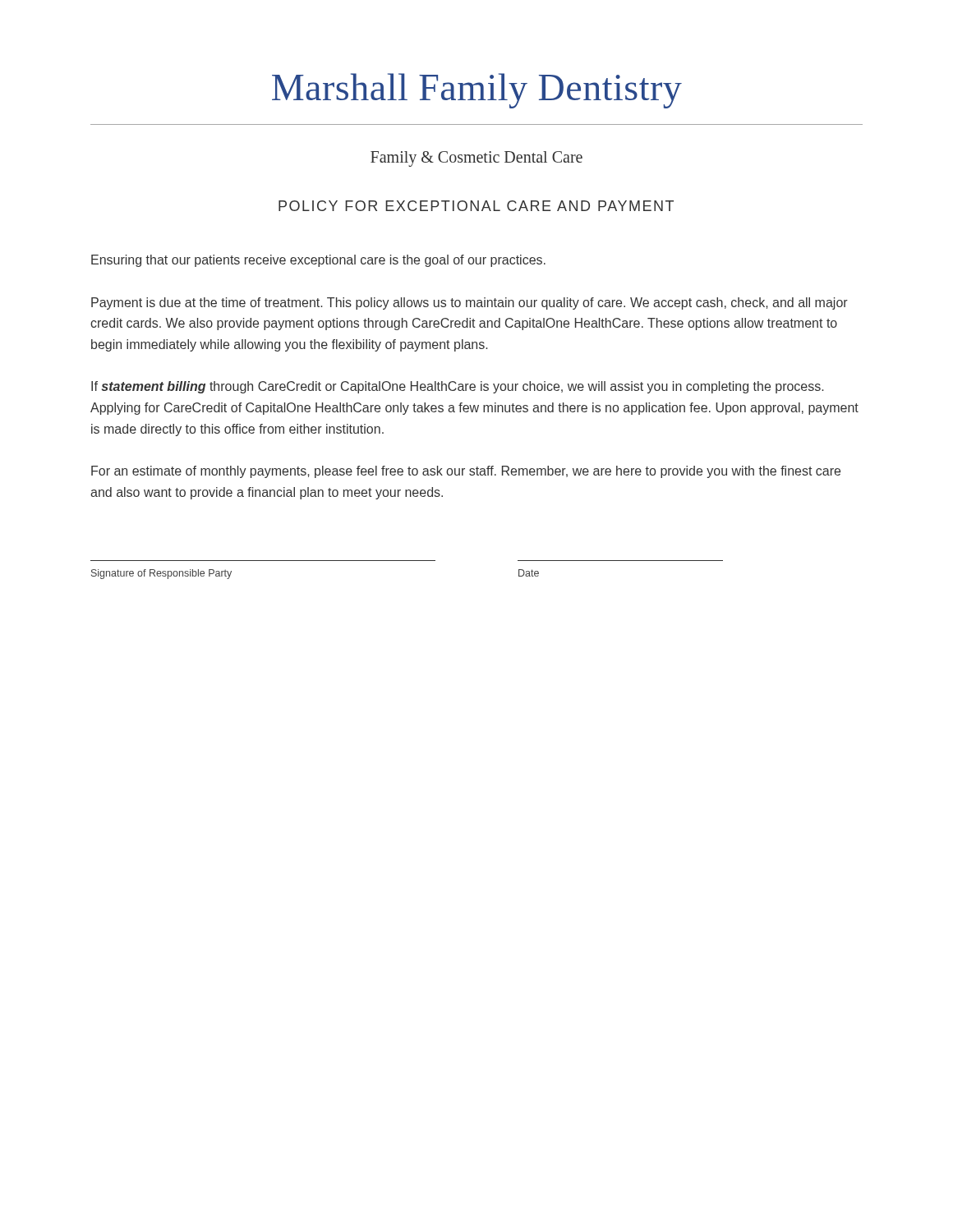This screenshot has height=1232, width=953.
Task: Select the text starting "Signature of Responsible Party"
Action: [161, 574]
